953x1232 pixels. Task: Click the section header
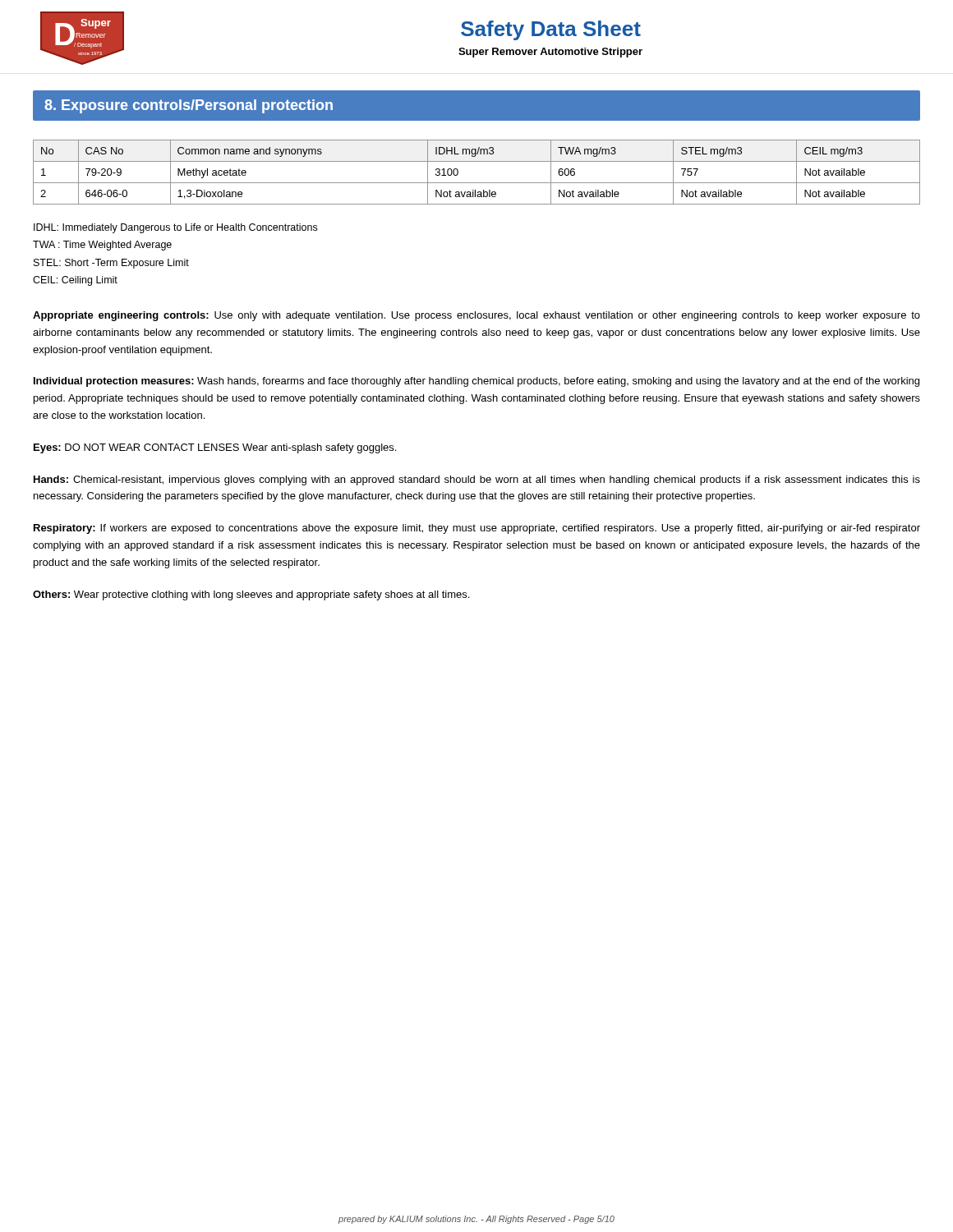click(189, 105)
